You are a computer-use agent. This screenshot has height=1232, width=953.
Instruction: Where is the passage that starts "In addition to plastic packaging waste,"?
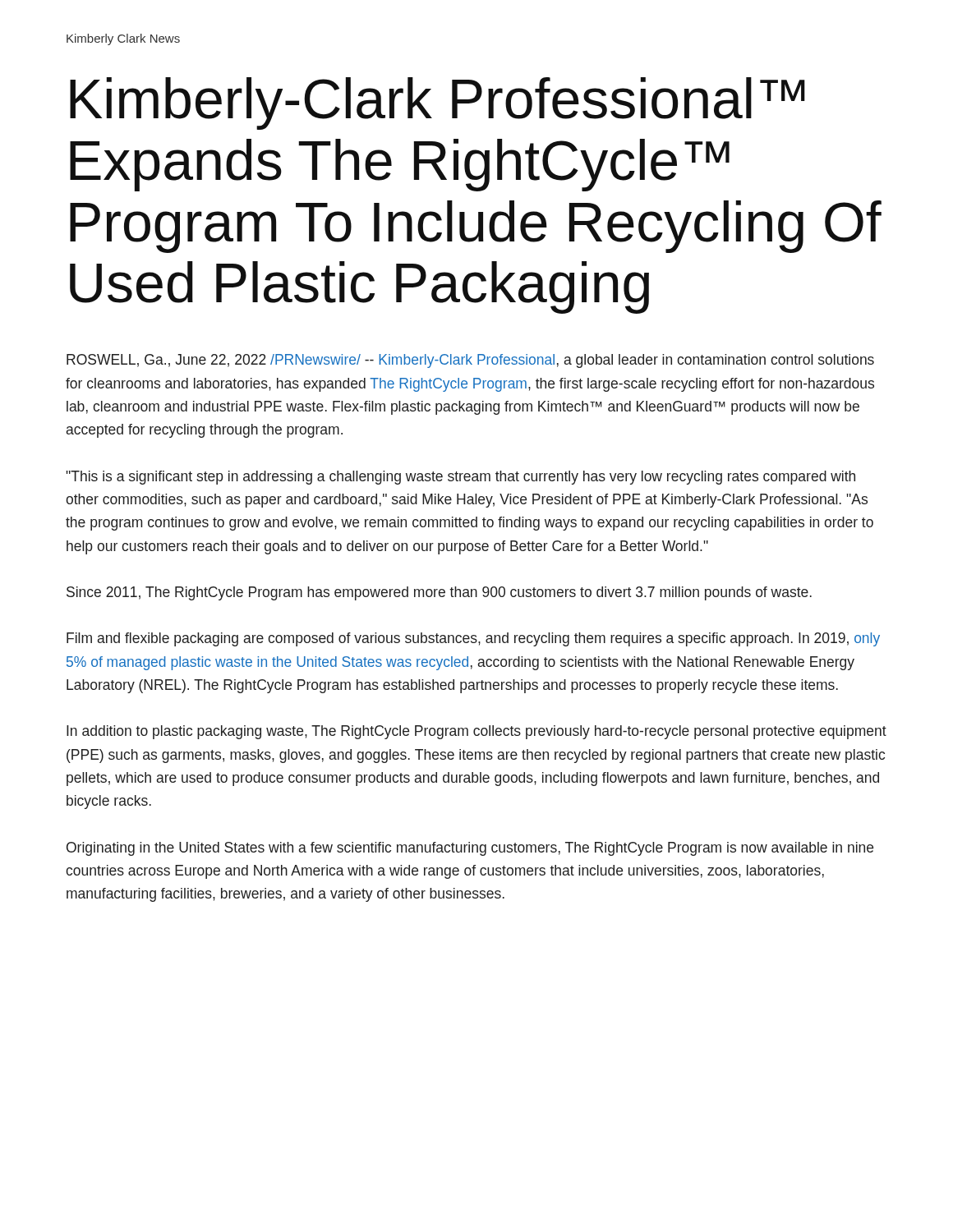[476, 766]
